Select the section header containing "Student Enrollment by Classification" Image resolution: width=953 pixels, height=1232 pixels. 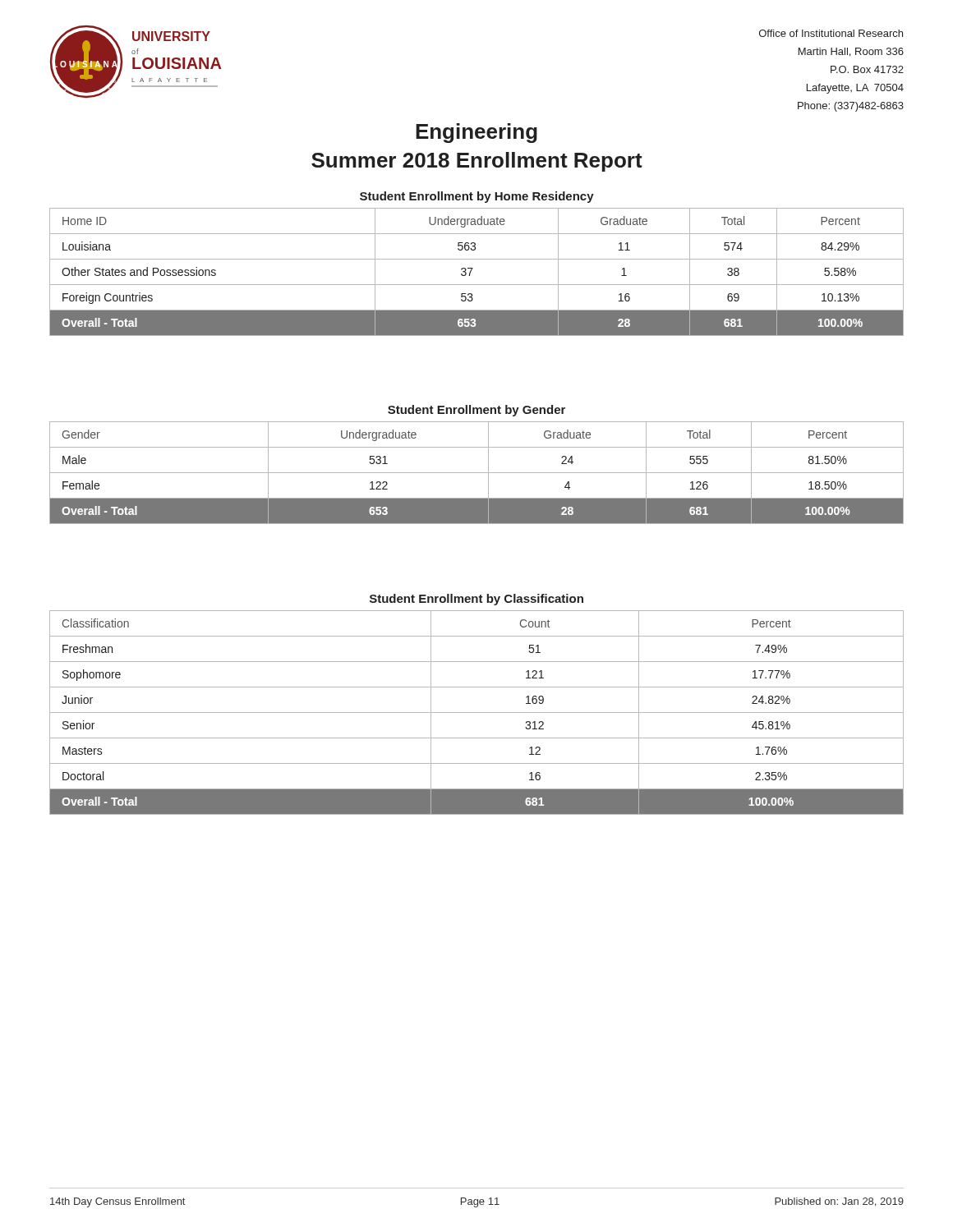click(476, 598)
